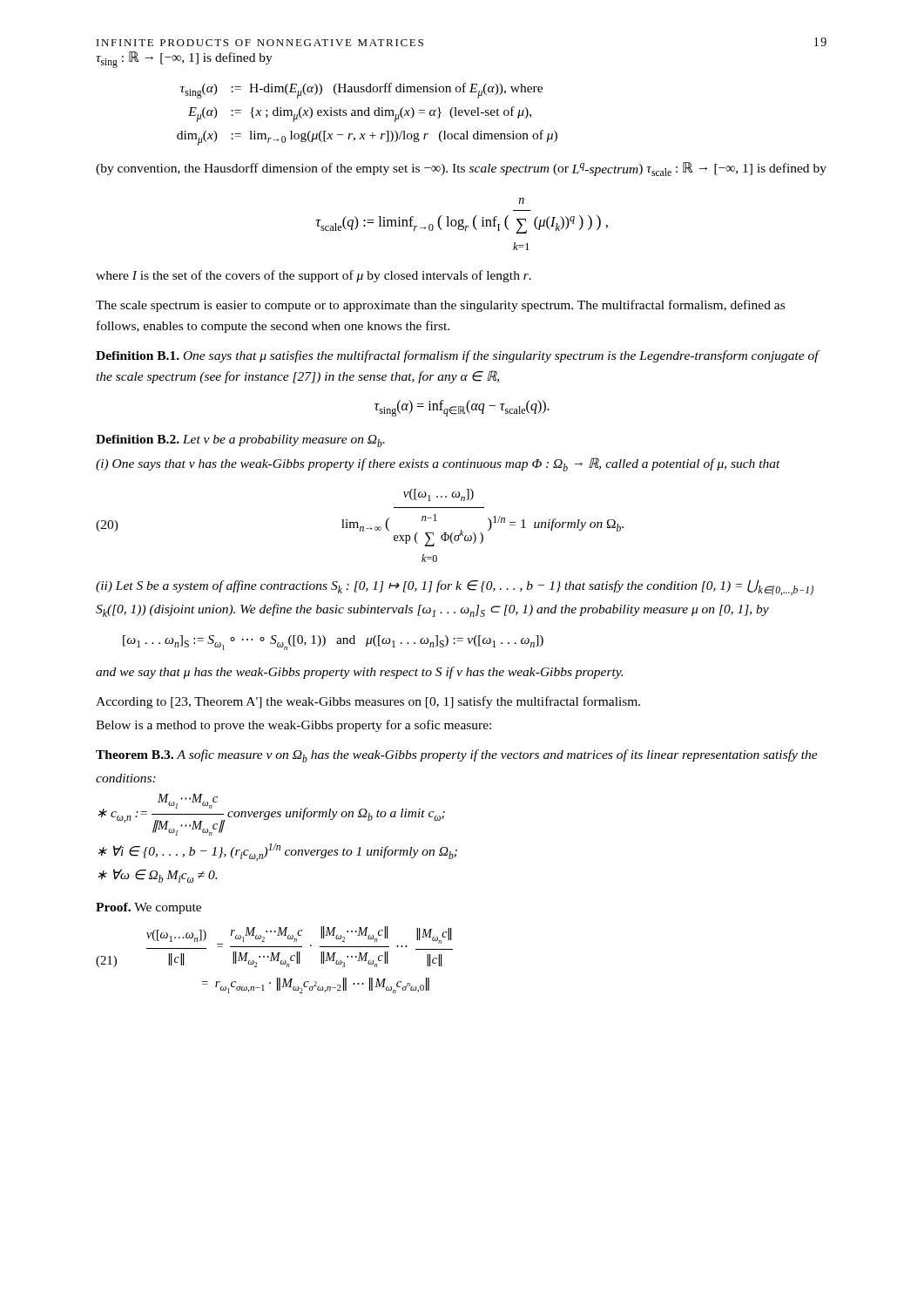The width and height of the screenshot is (924, 1307).
Task: Locate the text starting "Definition B.2. Let"
Action: (438, 453)
